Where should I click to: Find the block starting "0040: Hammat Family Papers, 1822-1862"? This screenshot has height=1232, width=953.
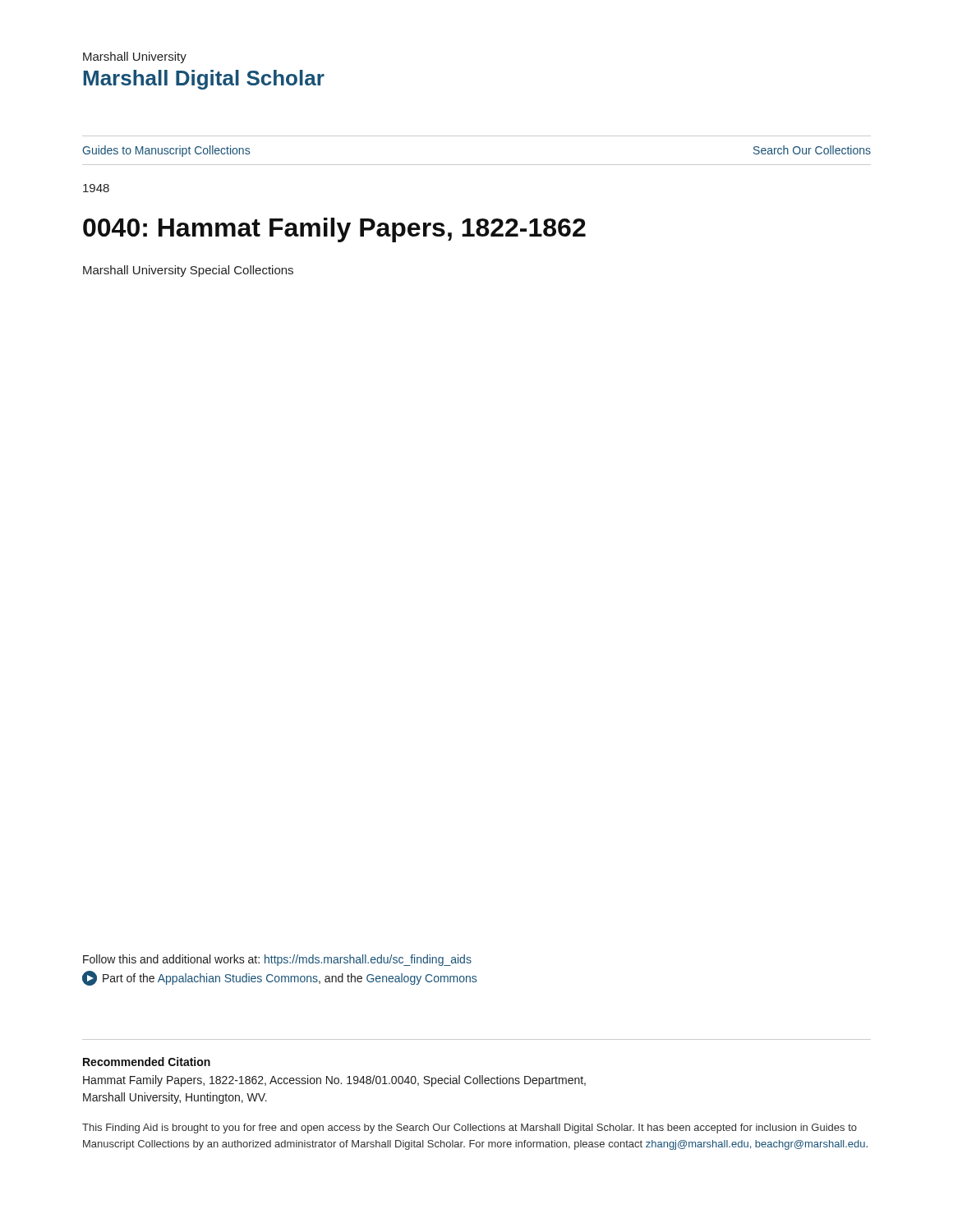click(x=411, y=228)
